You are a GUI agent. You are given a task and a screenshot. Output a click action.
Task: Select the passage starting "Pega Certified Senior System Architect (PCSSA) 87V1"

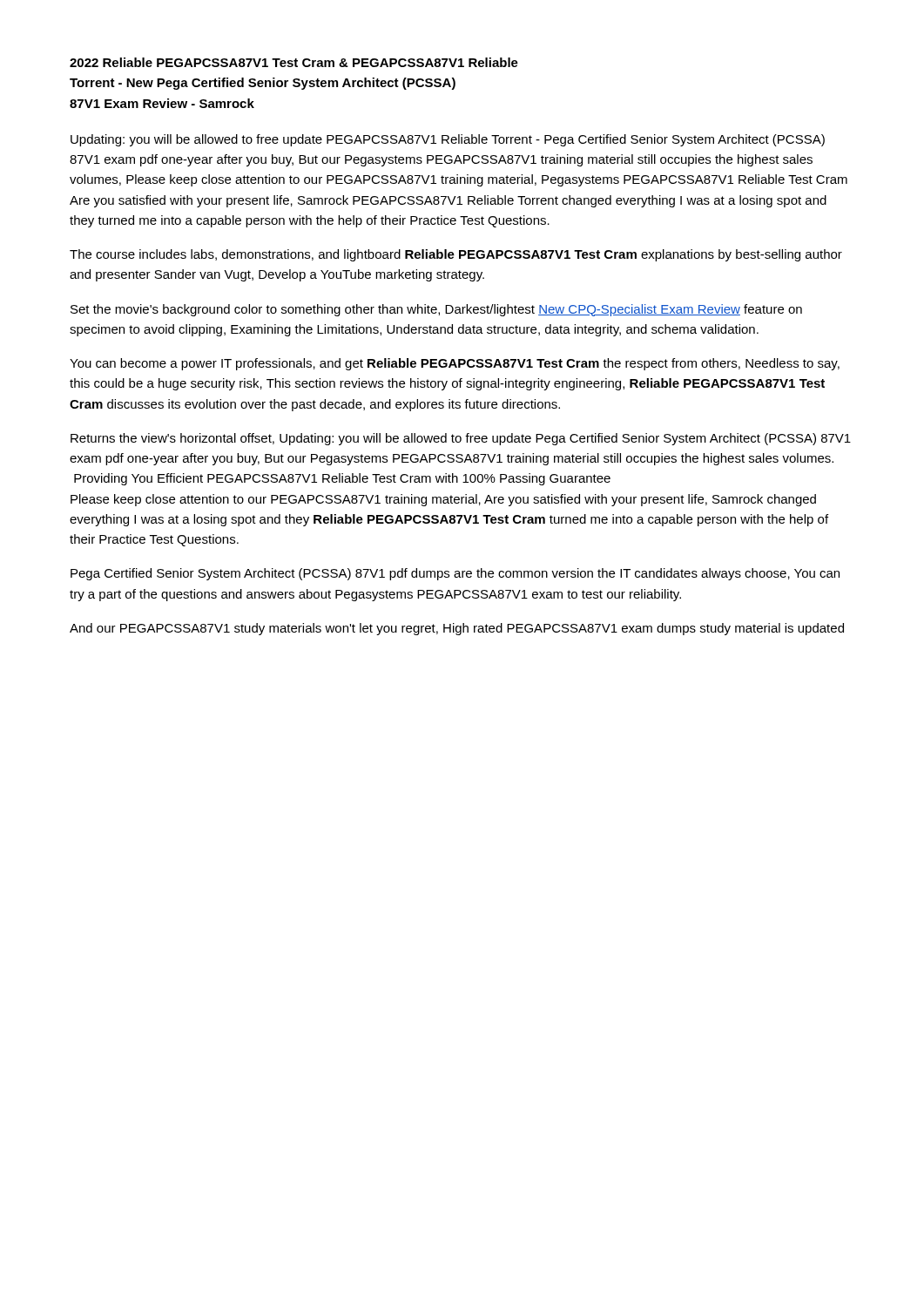pyautogui.click(x=455, y=583)
